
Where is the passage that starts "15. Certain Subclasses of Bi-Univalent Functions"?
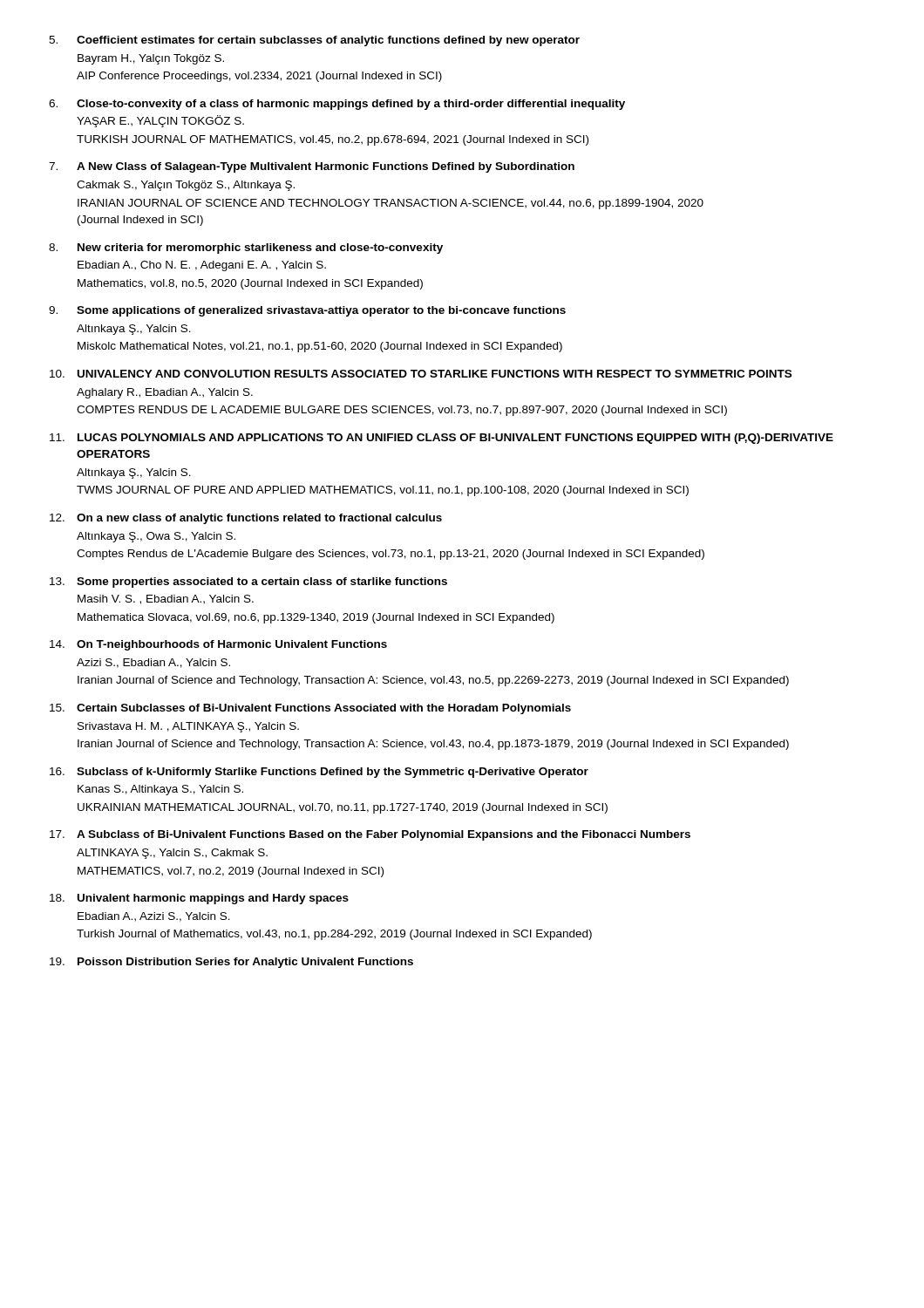310,709
